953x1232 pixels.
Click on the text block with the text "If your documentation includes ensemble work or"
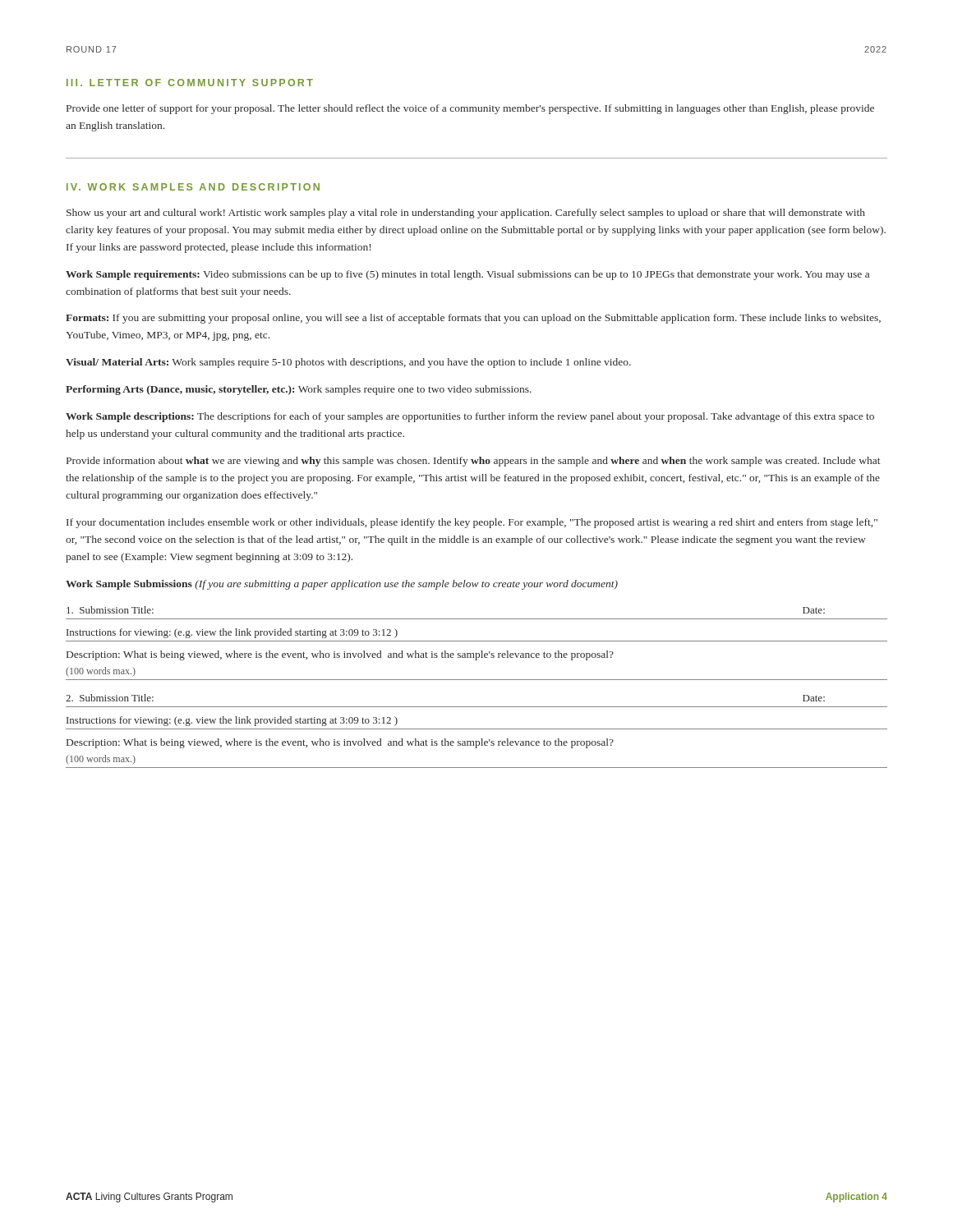[472, 539]
